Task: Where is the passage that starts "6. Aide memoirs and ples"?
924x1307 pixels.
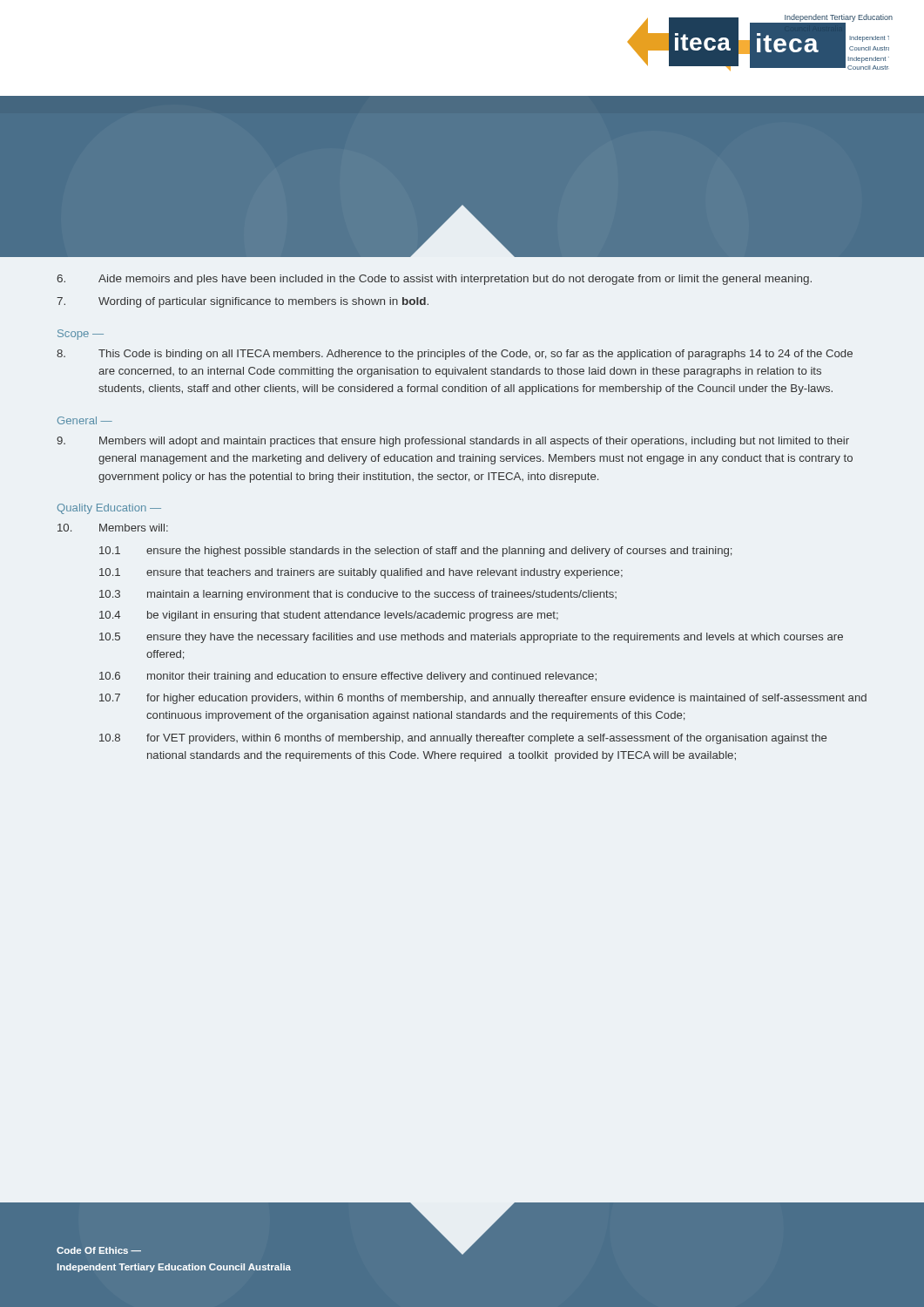Action: click(x=462, y=279)
